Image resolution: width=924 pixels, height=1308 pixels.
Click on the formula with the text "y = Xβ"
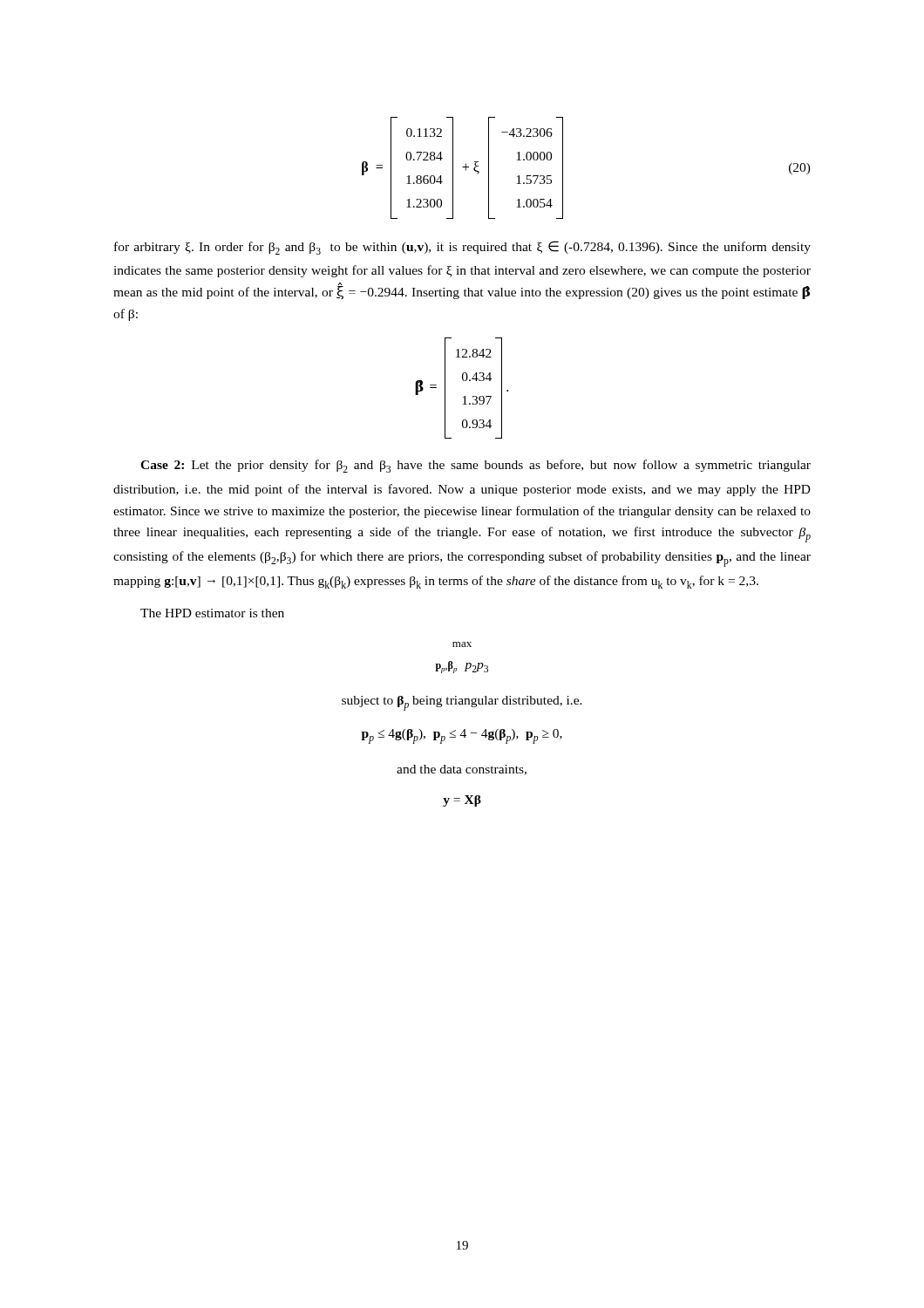pos(462,799)
